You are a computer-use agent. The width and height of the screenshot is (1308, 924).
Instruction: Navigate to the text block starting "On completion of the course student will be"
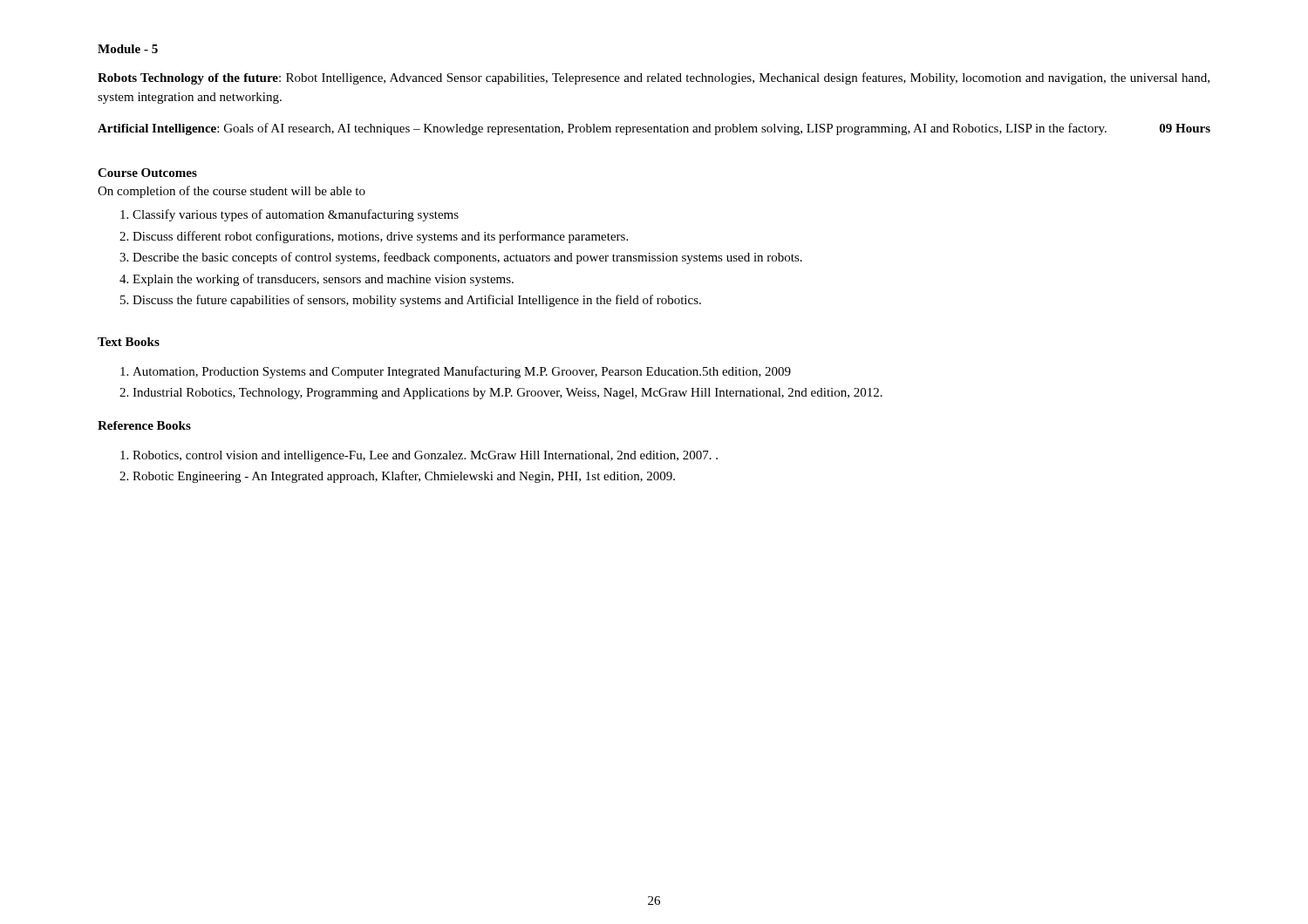tap(232, 191)
